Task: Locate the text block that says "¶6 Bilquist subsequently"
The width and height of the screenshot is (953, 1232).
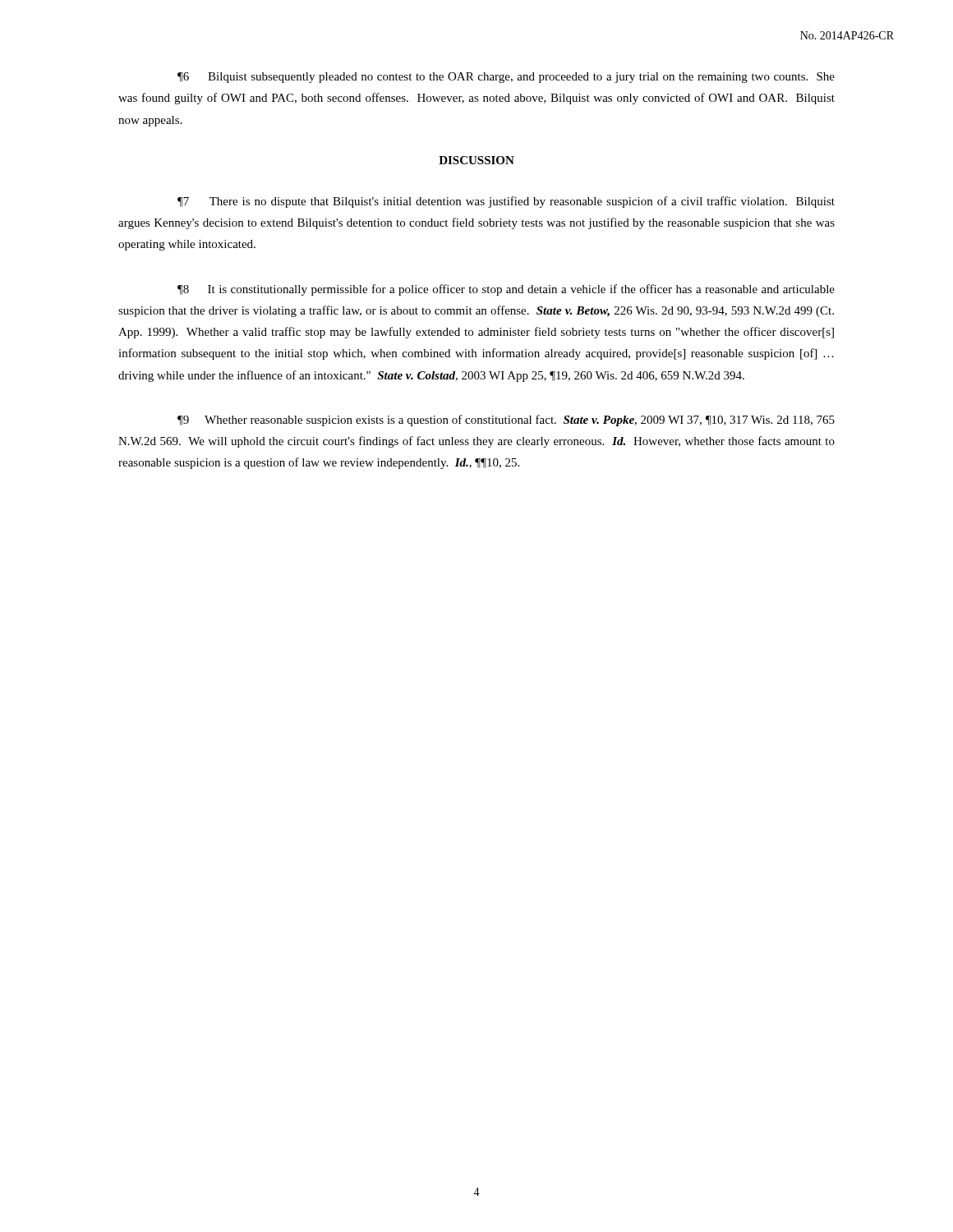Action: click(476, 98)
